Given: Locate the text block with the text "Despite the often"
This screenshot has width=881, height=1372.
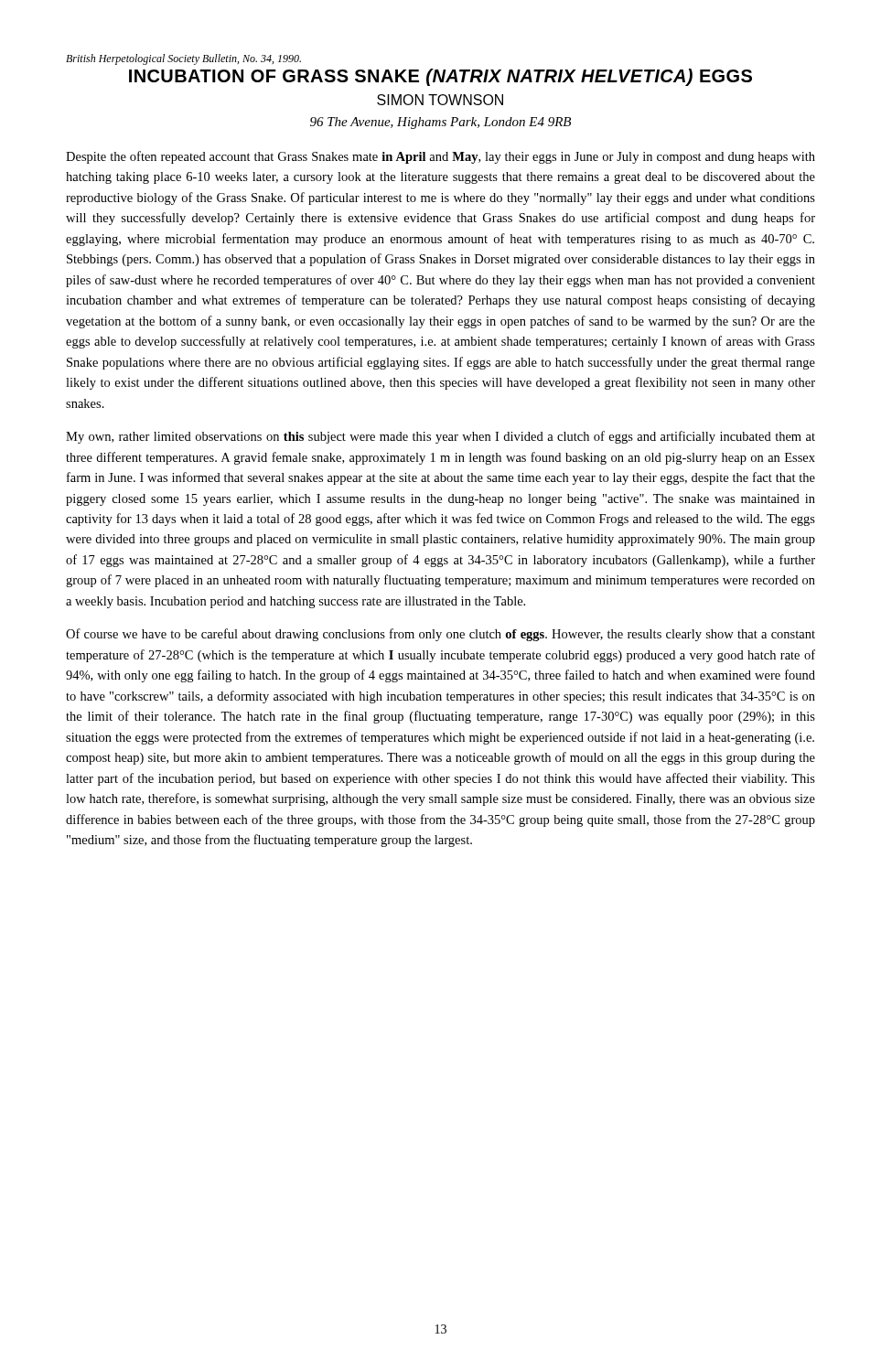Looking at the screenshot, I should [440, 280].
